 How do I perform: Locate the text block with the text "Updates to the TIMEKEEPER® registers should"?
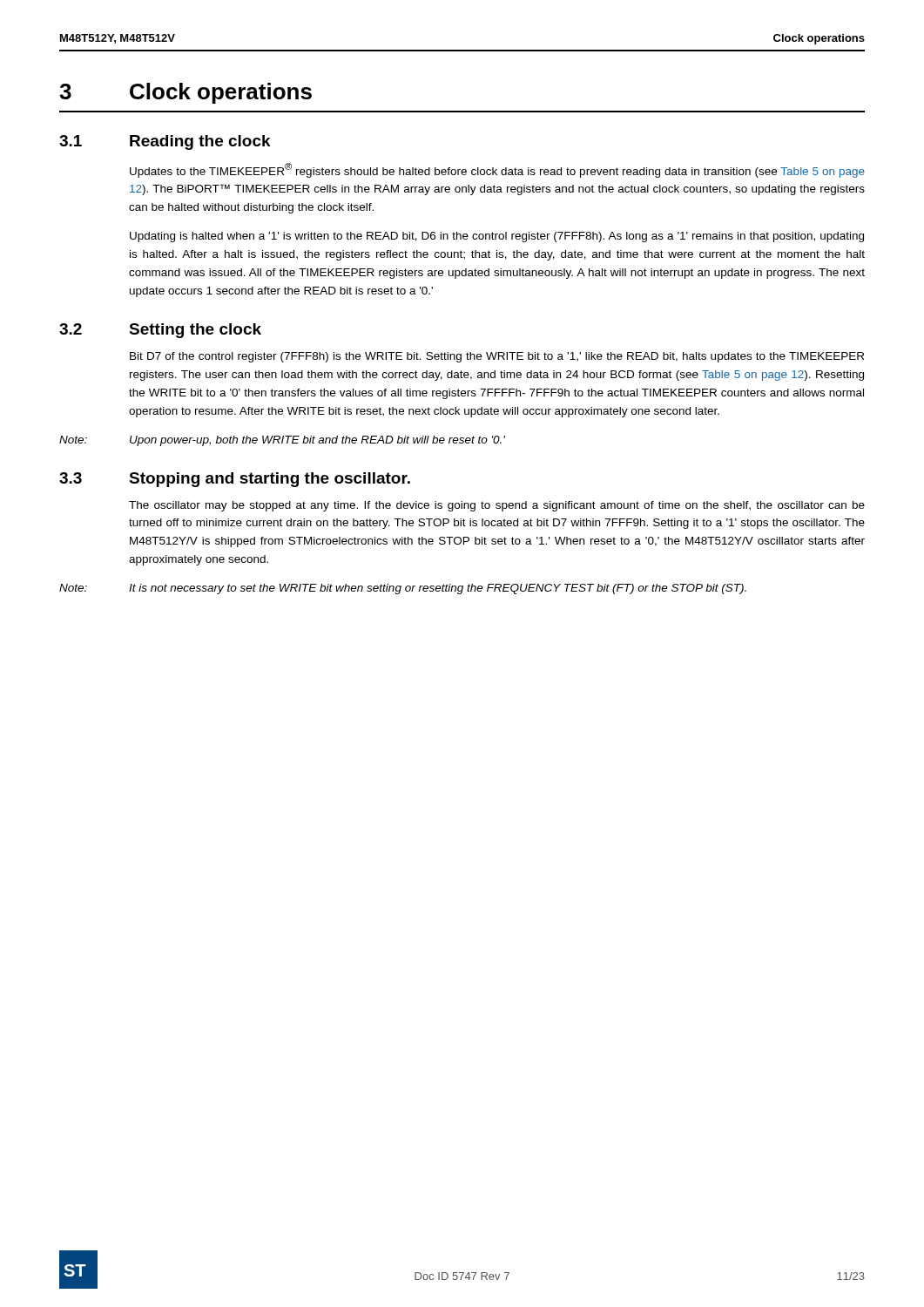pos(497,187)
